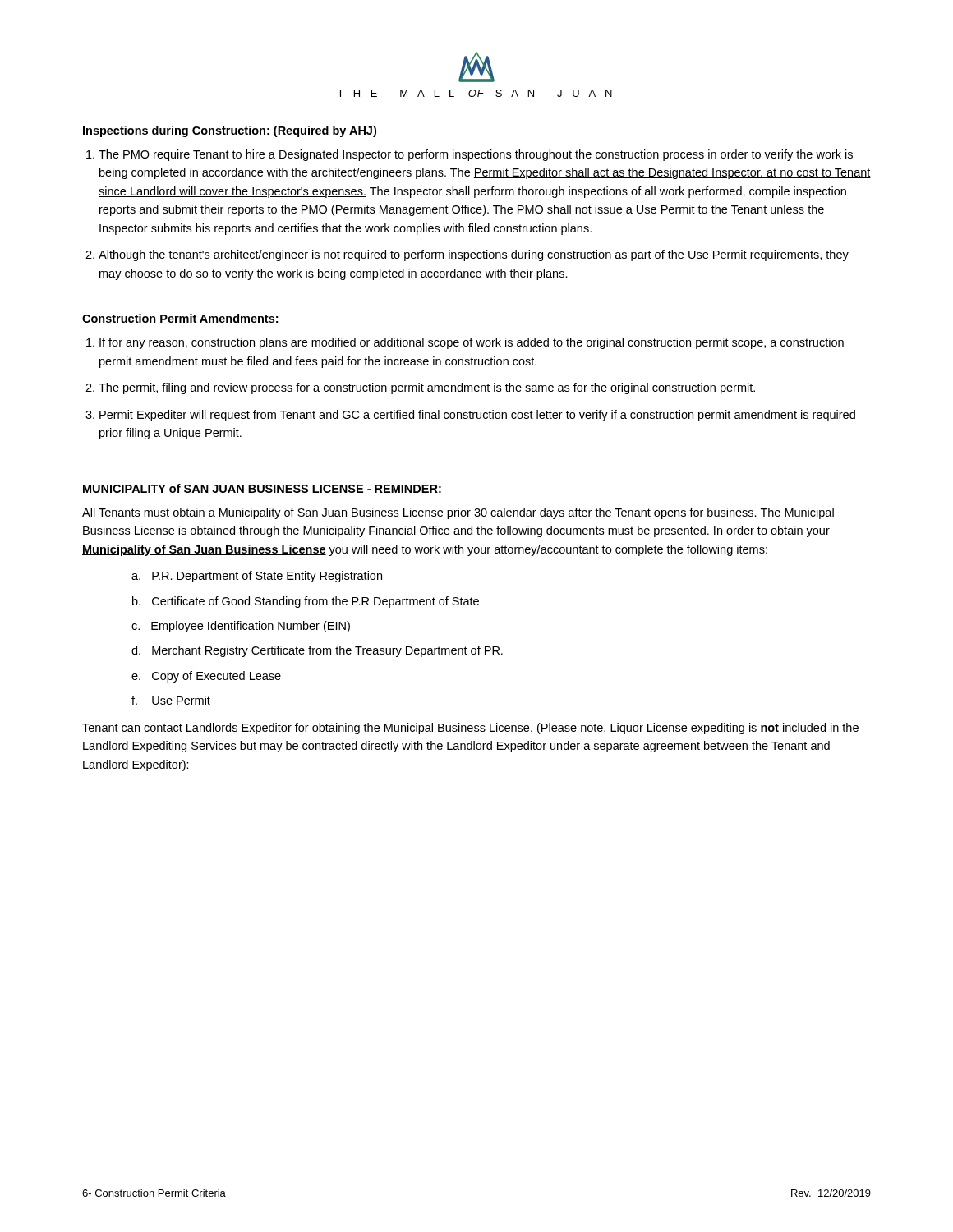Find the text block that says "All Tenants must obtain a Municipality of San"
The width and height of the screenshot is (953, 1232).
(458, 531)
